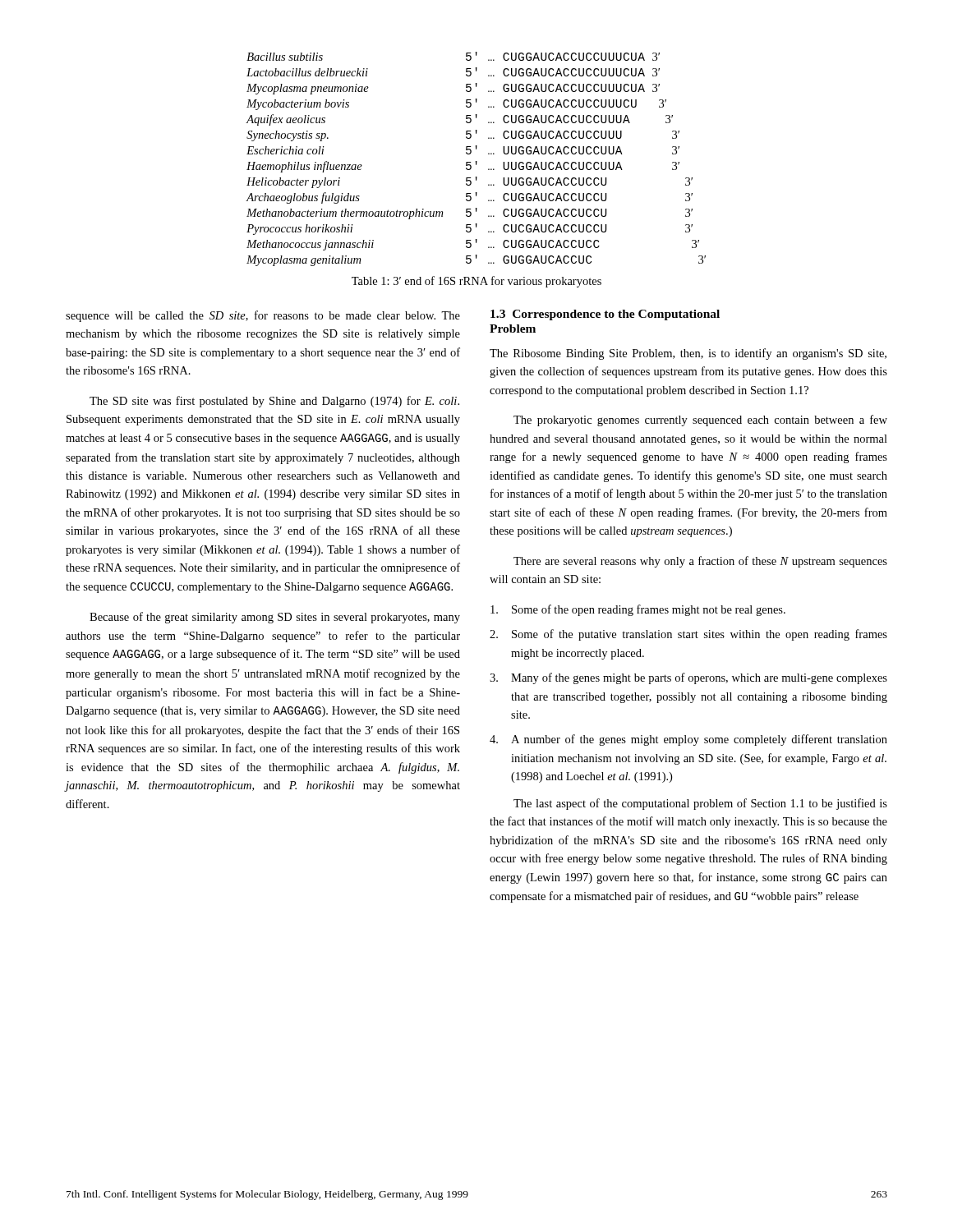Select the text block that says "The last aspect of the computational problem"
This screenshot has height=1232, width=953.
688,850
